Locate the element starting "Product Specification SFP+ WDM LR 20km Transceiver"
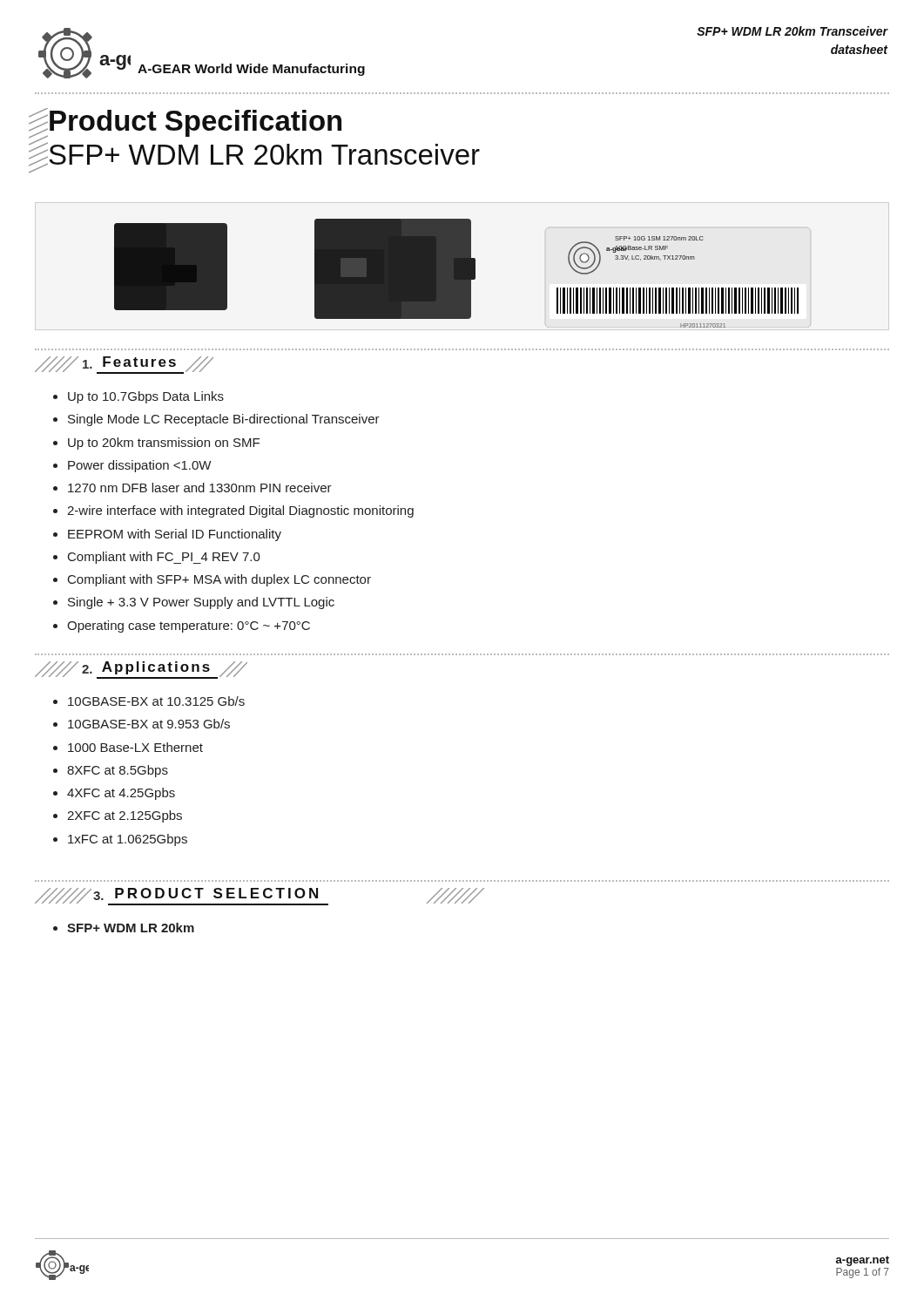This screenshot has width=924, height=1307. 469,138
